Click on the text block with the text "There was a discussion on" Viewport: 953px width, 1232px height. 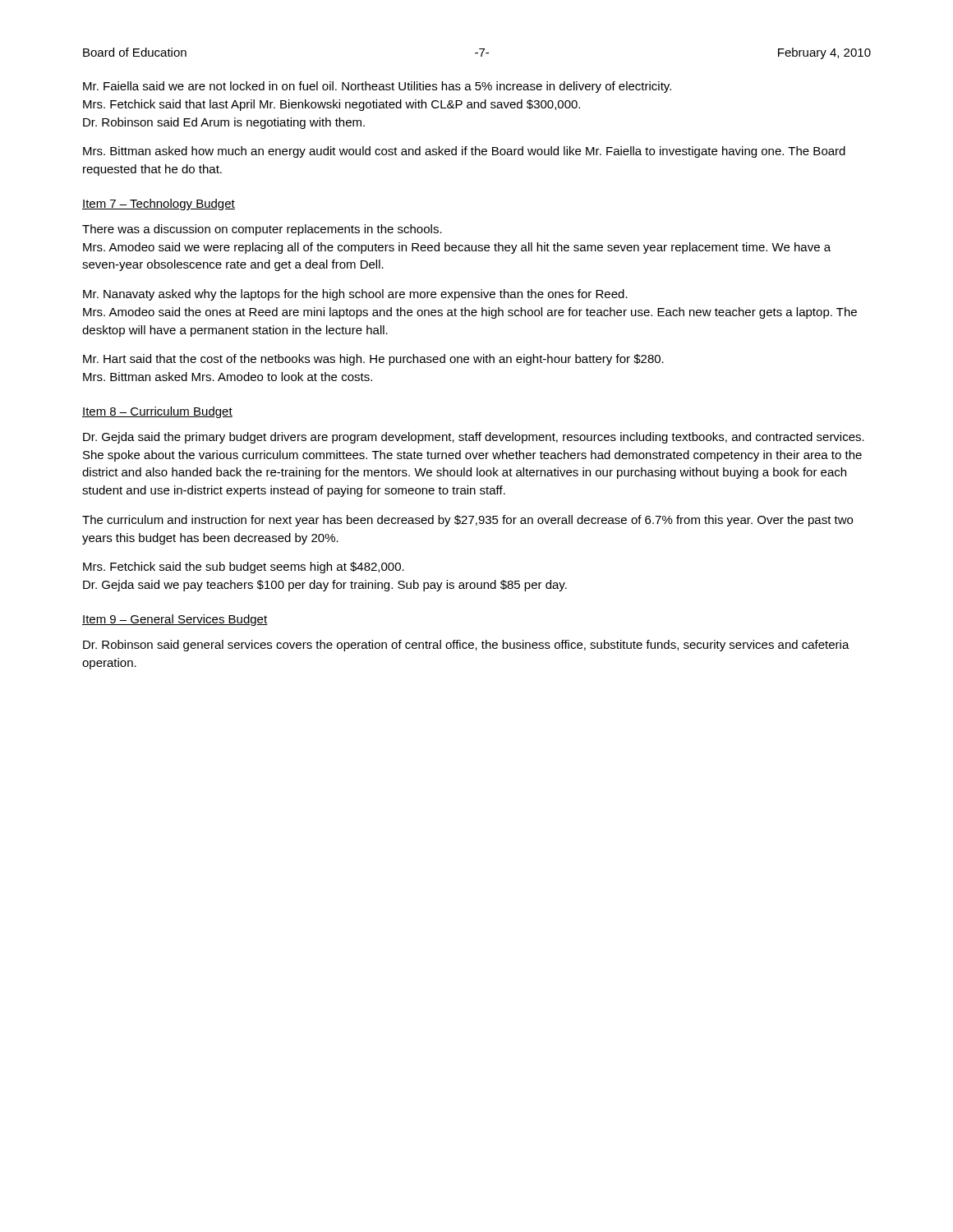tap(456, 246)
